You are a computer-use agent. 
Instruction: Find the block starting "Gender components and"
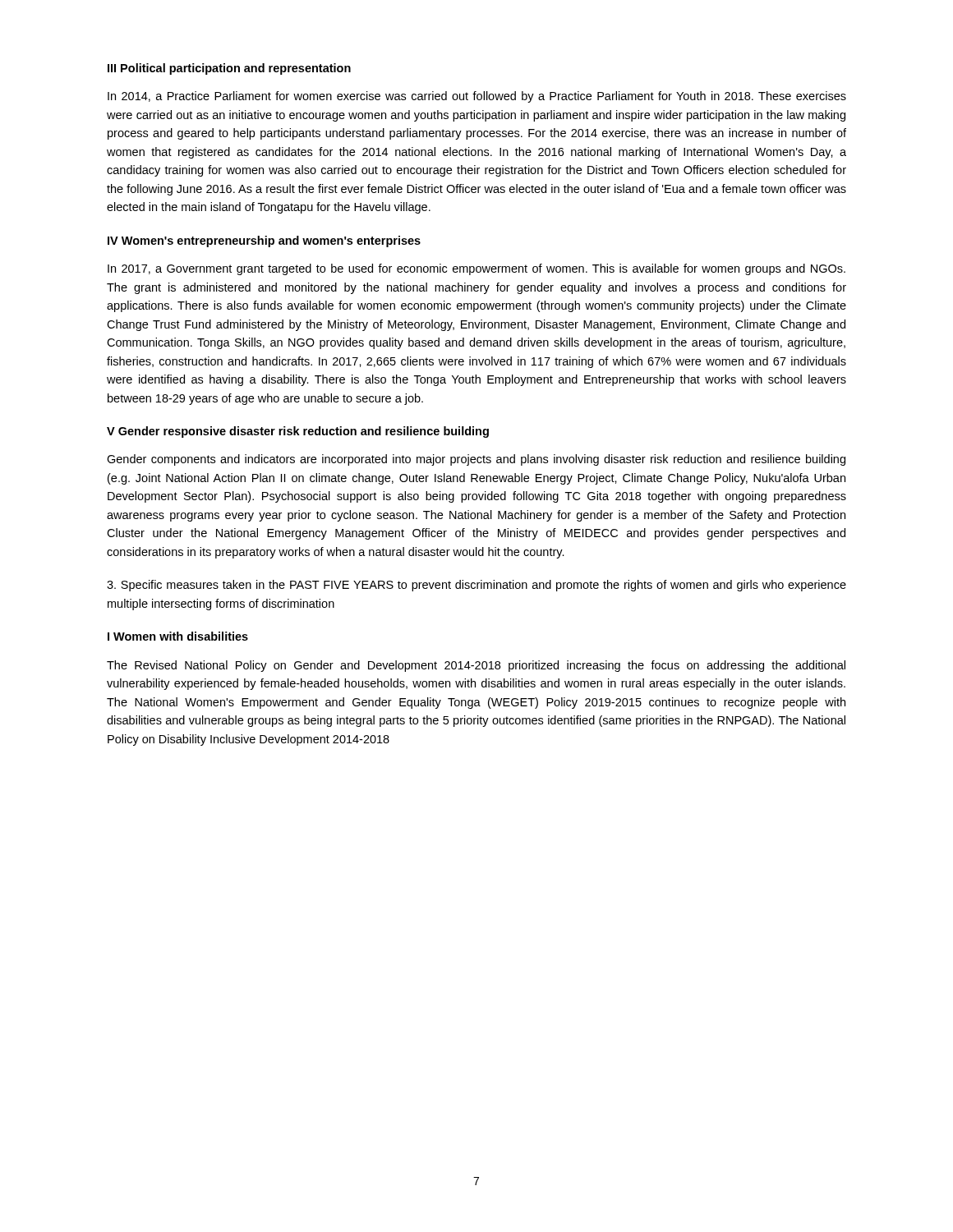click(476, 506)
